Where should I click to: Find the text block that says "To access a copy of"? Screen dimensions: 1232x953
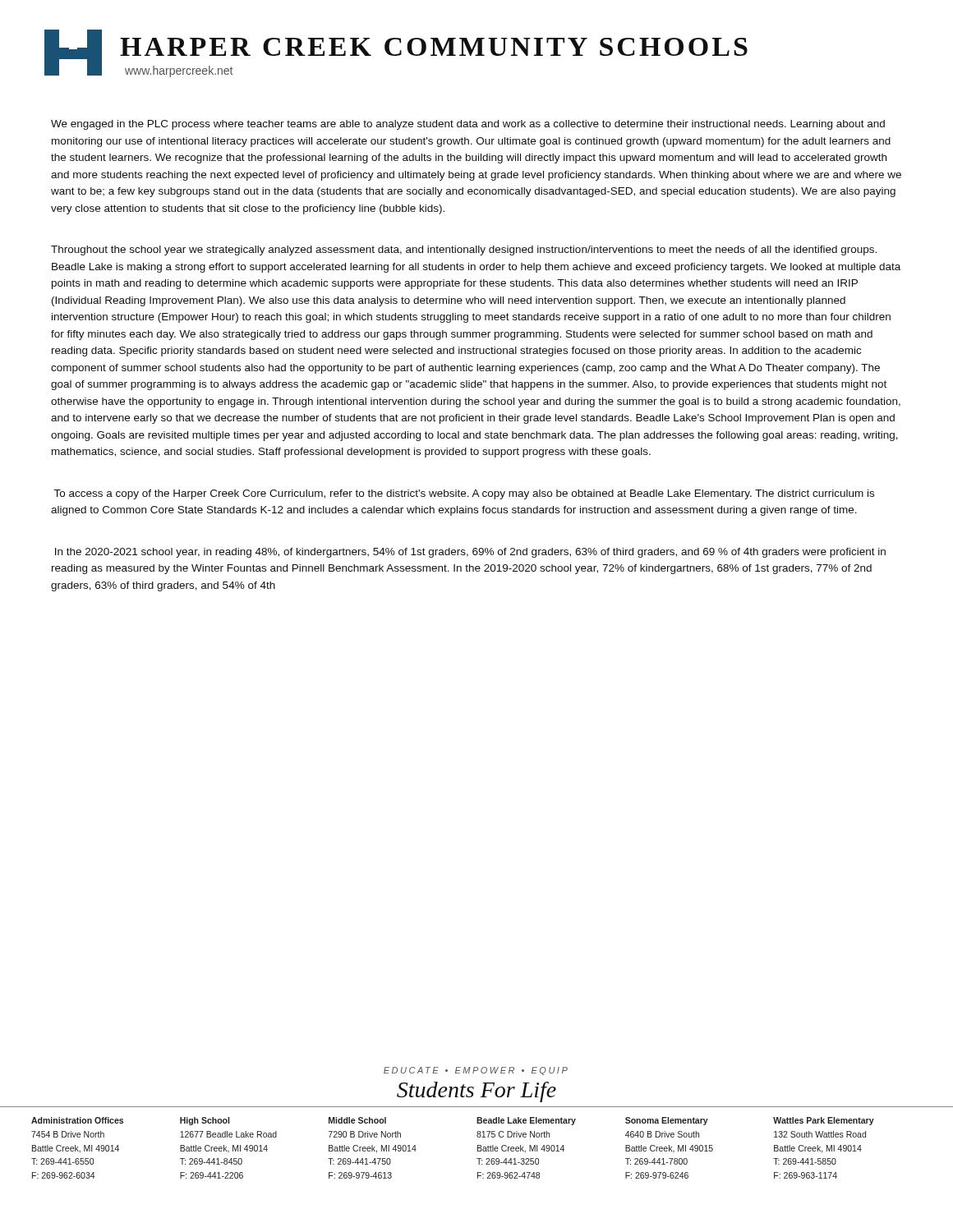coord(463,501)
